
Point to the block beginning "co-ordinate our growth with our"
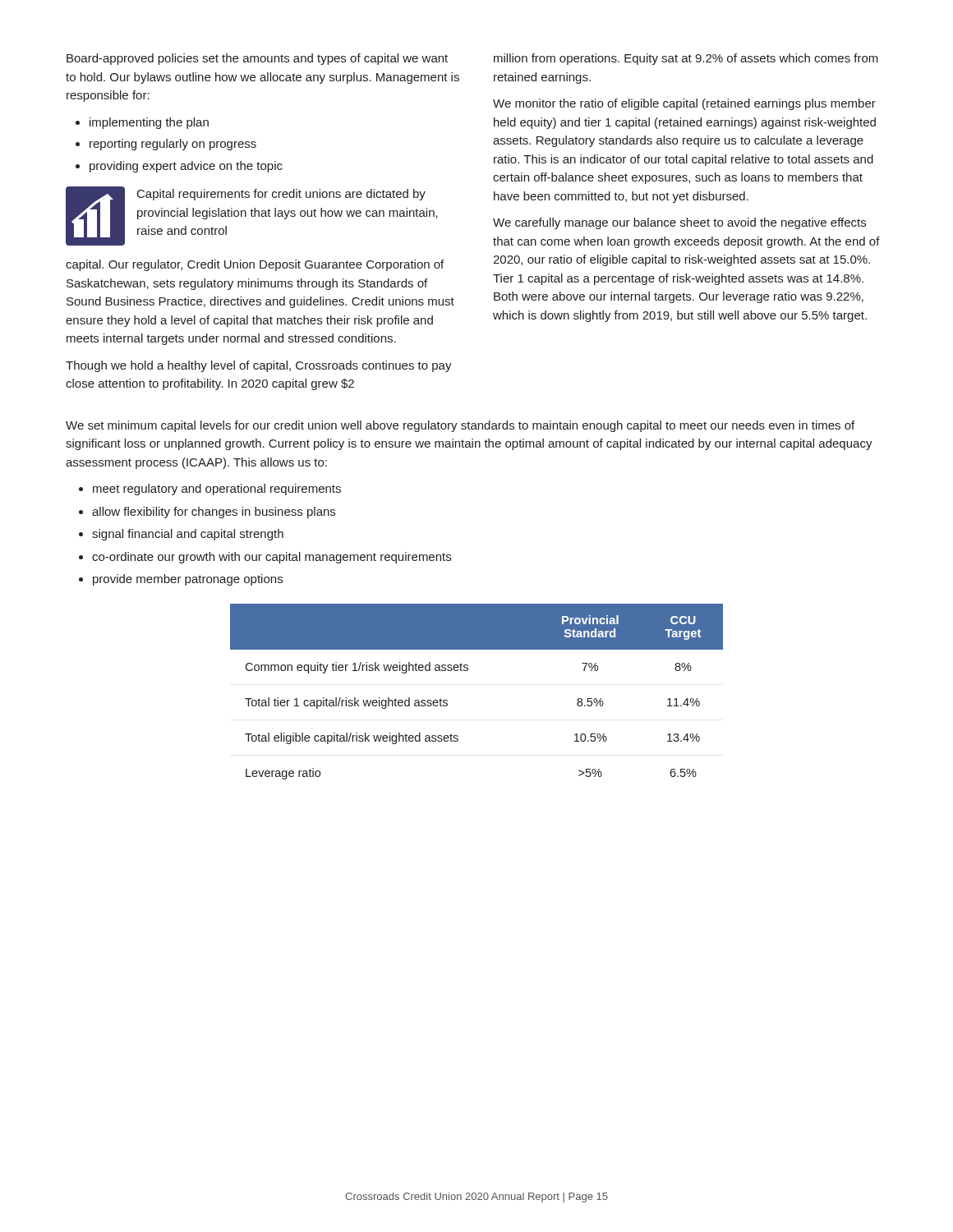272,556
